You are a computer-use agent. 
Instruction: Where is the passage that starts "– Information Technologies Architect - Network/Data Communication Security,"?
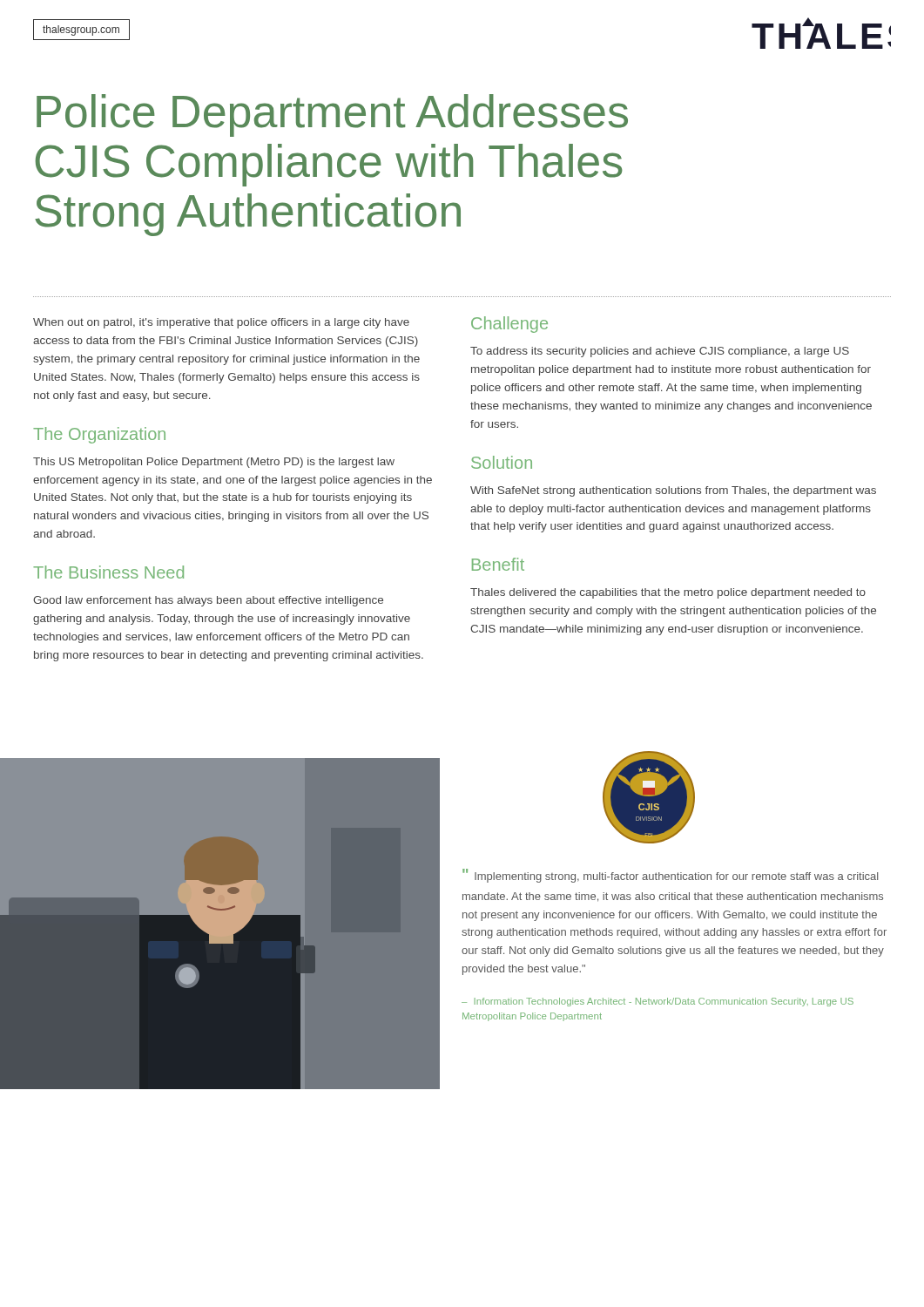658,1009
